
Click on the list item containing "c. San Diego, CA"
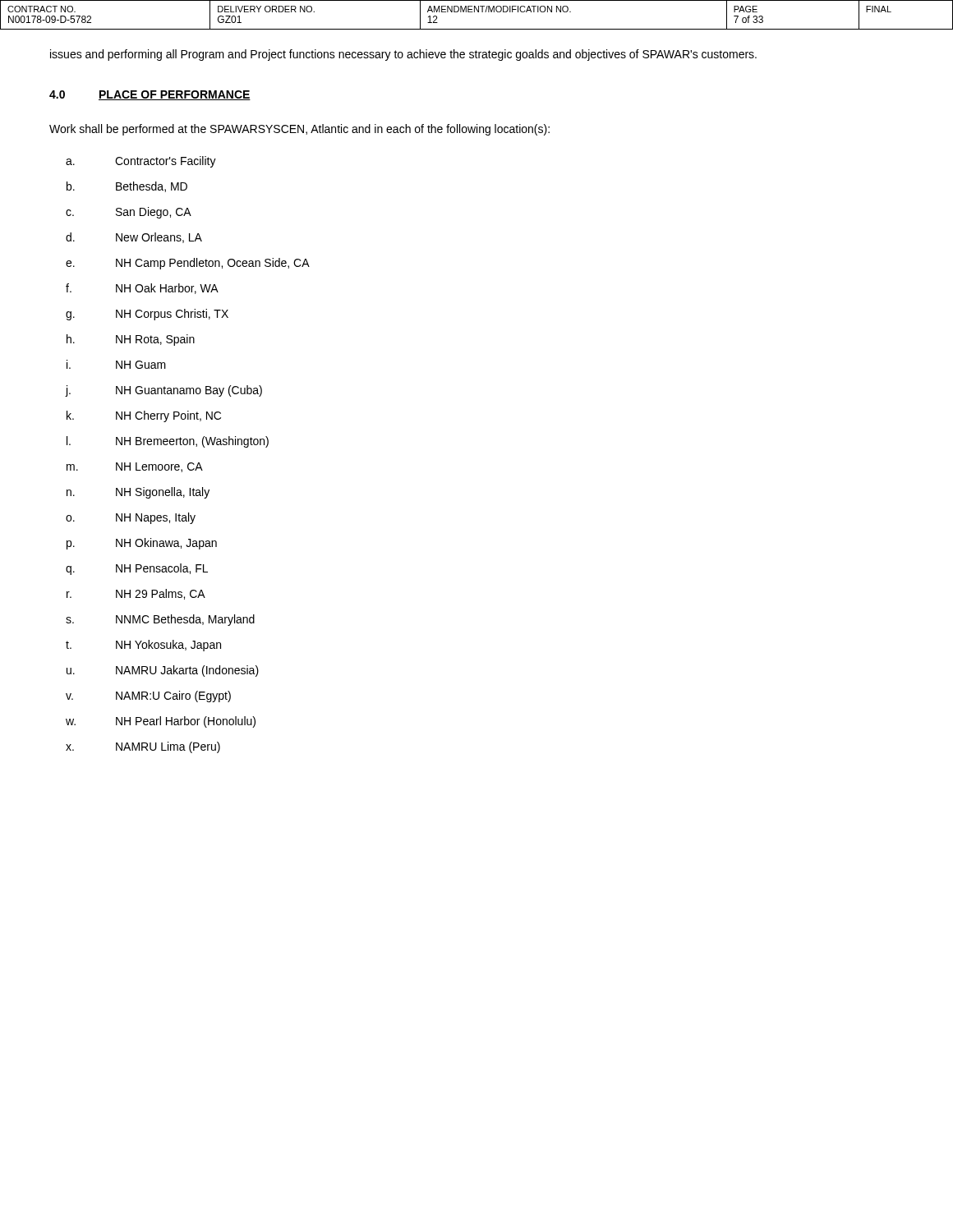pos(129,213)
